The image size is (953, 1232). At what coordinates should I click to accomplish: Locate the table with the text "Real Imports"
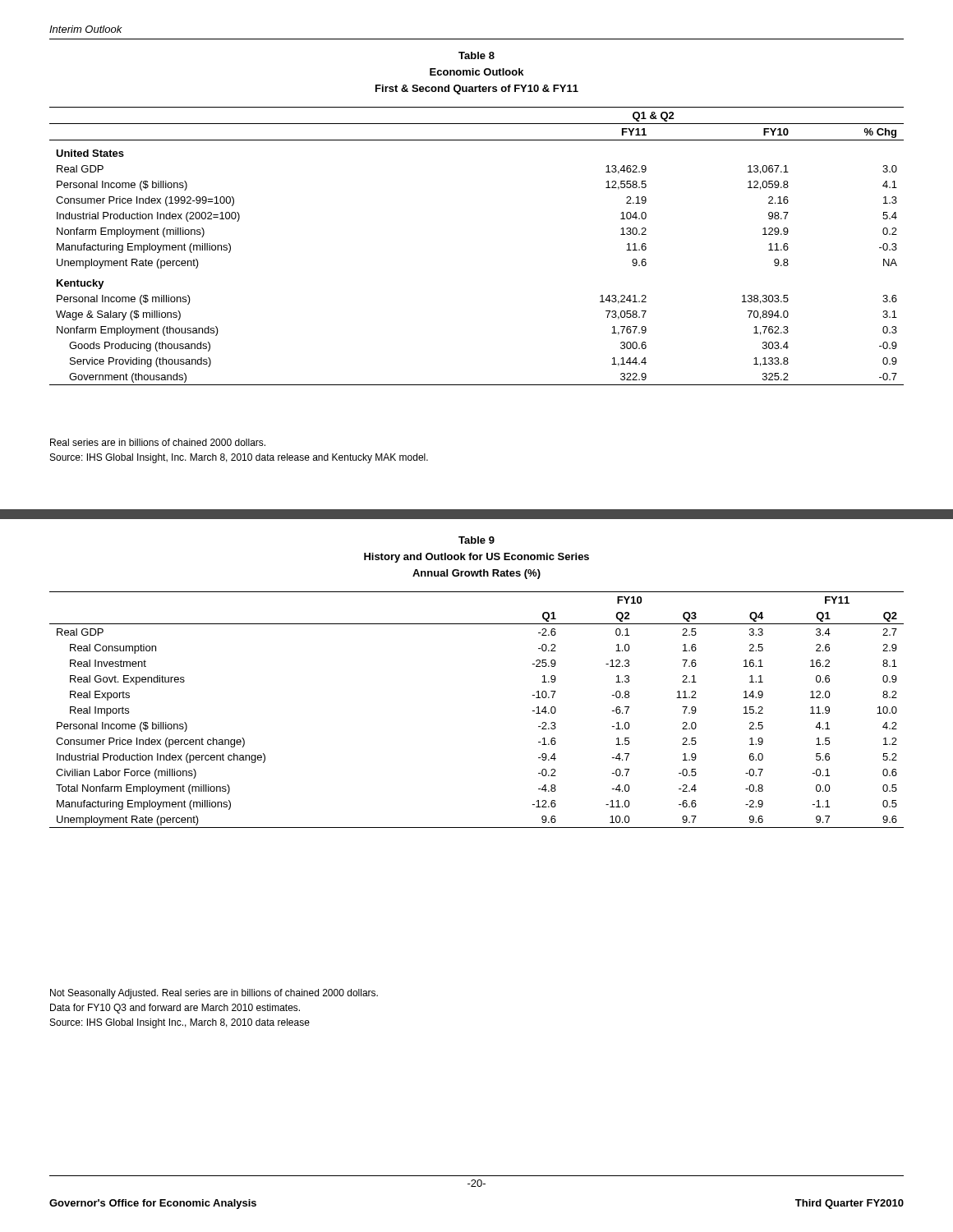[476, 710]
